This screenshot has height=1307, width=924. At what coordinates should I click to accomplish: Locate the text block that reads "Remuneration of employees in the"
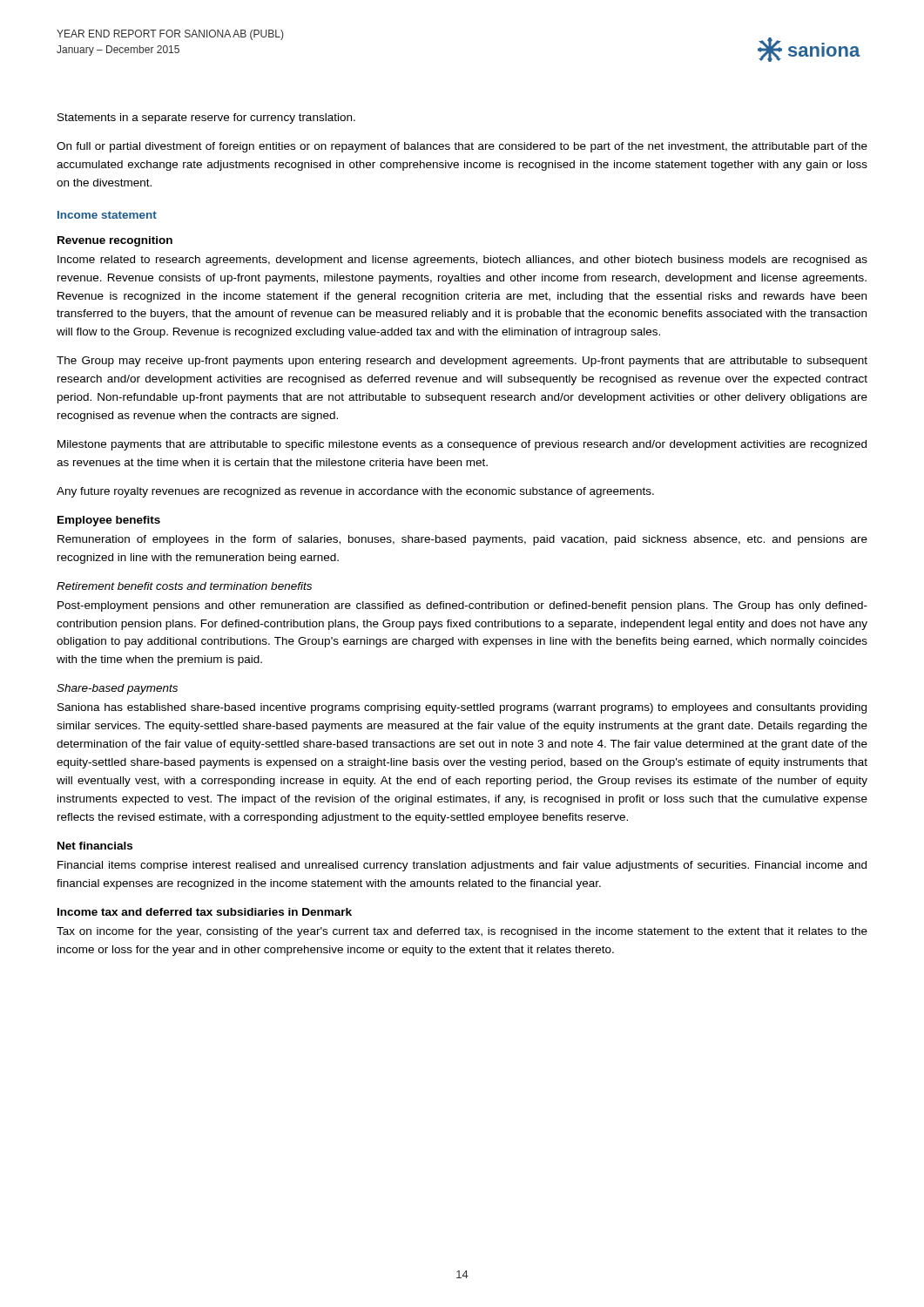pos(462,548)
